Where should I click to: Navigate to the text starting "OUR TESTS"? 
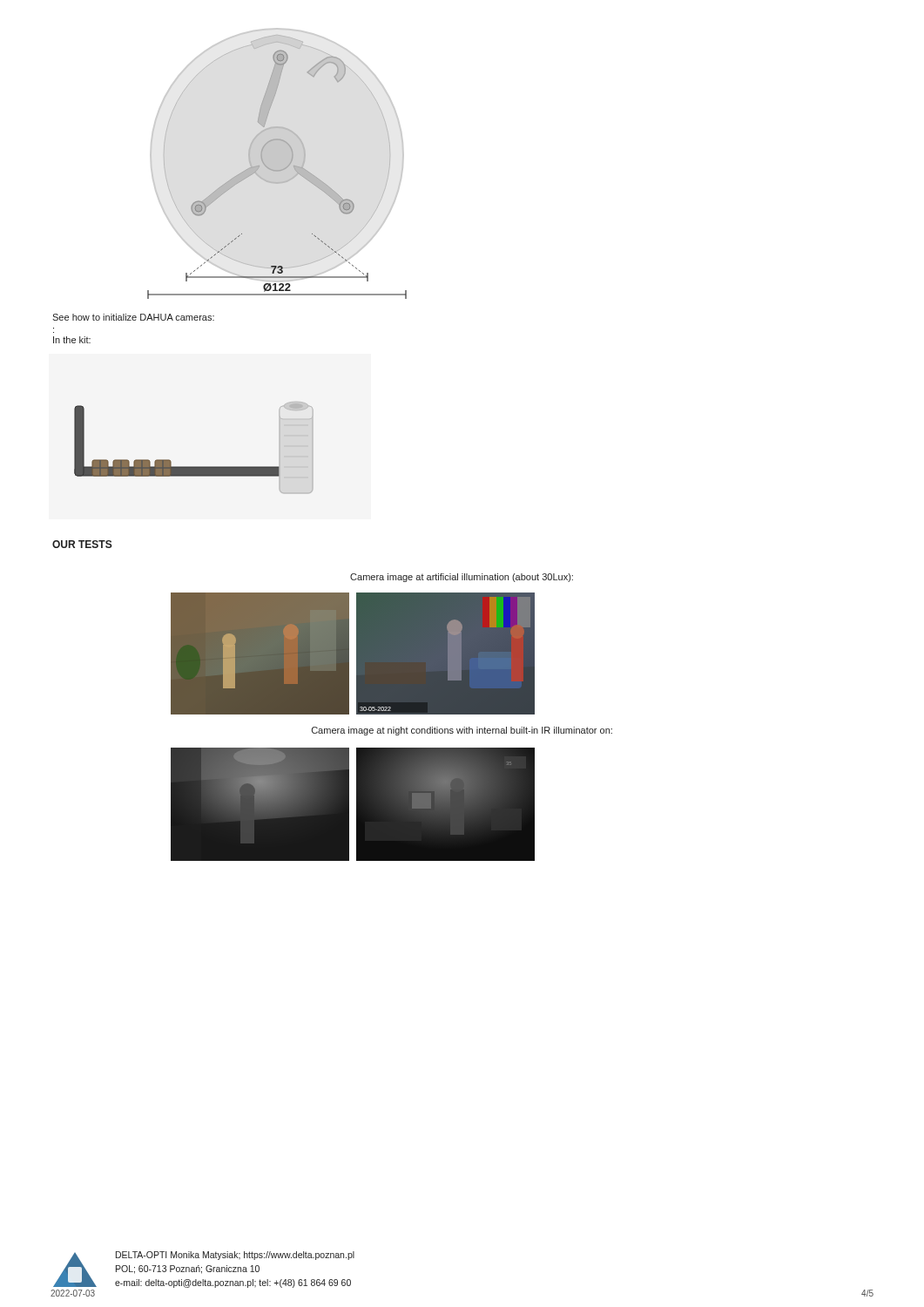pyautogui.click(x=82, y=545)
